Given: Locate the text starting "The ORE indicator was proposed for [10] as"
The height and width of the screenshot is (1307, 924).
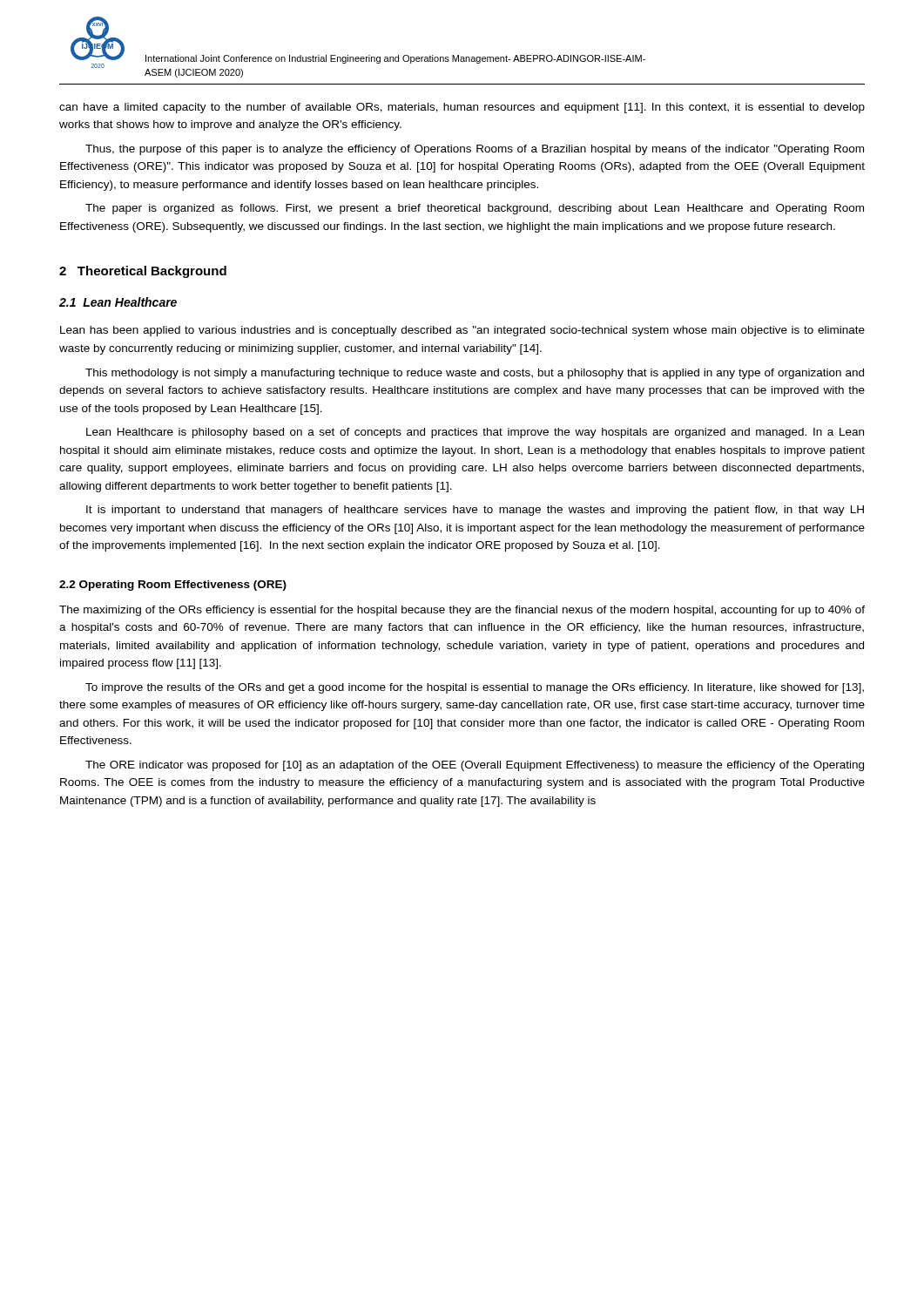Looking at the screenshot, I should point(462,783).
